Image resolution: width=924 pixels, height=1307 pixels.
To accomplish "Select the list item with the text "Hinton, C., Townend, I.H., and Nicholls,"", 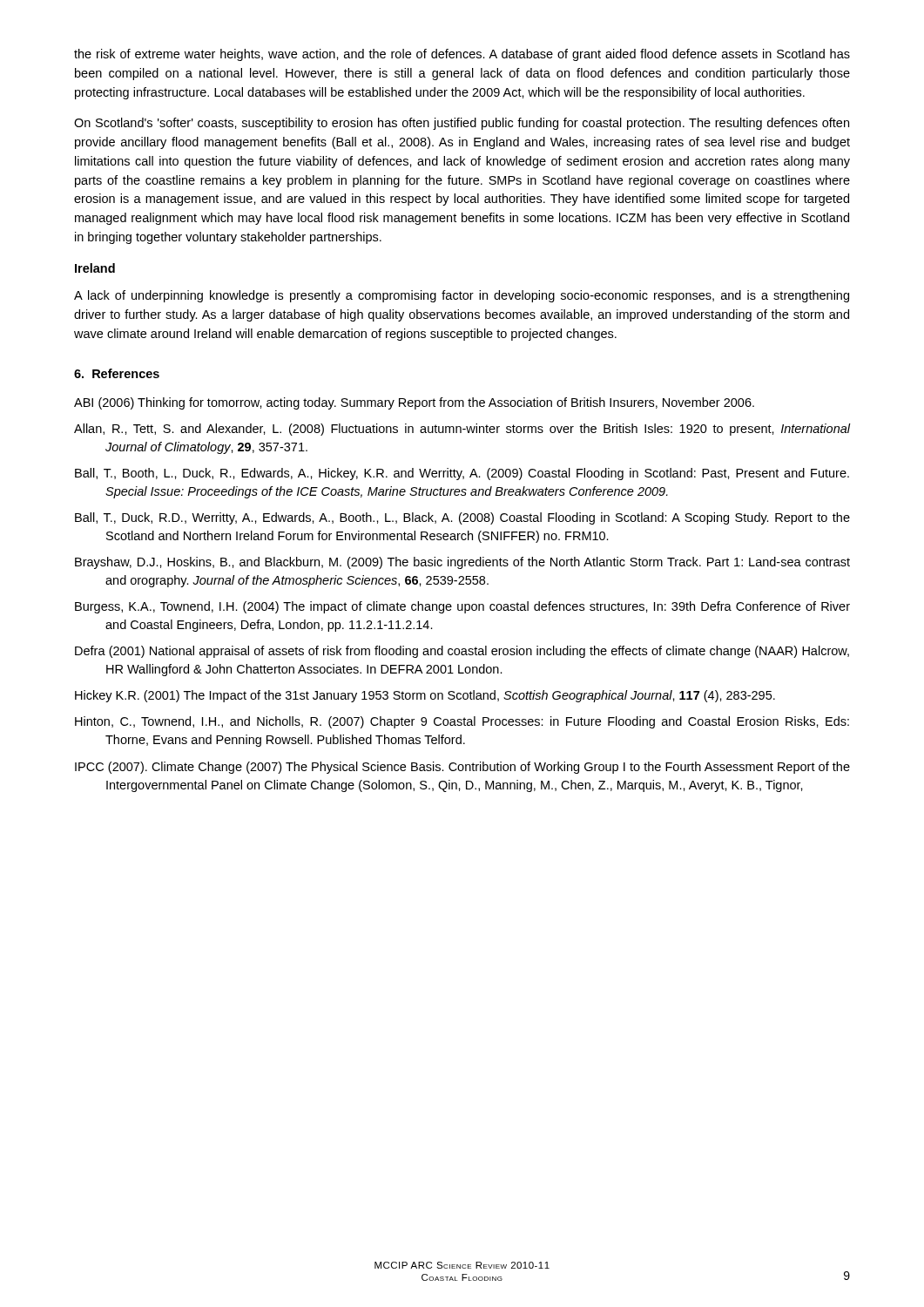I will (x=462, y=731).
